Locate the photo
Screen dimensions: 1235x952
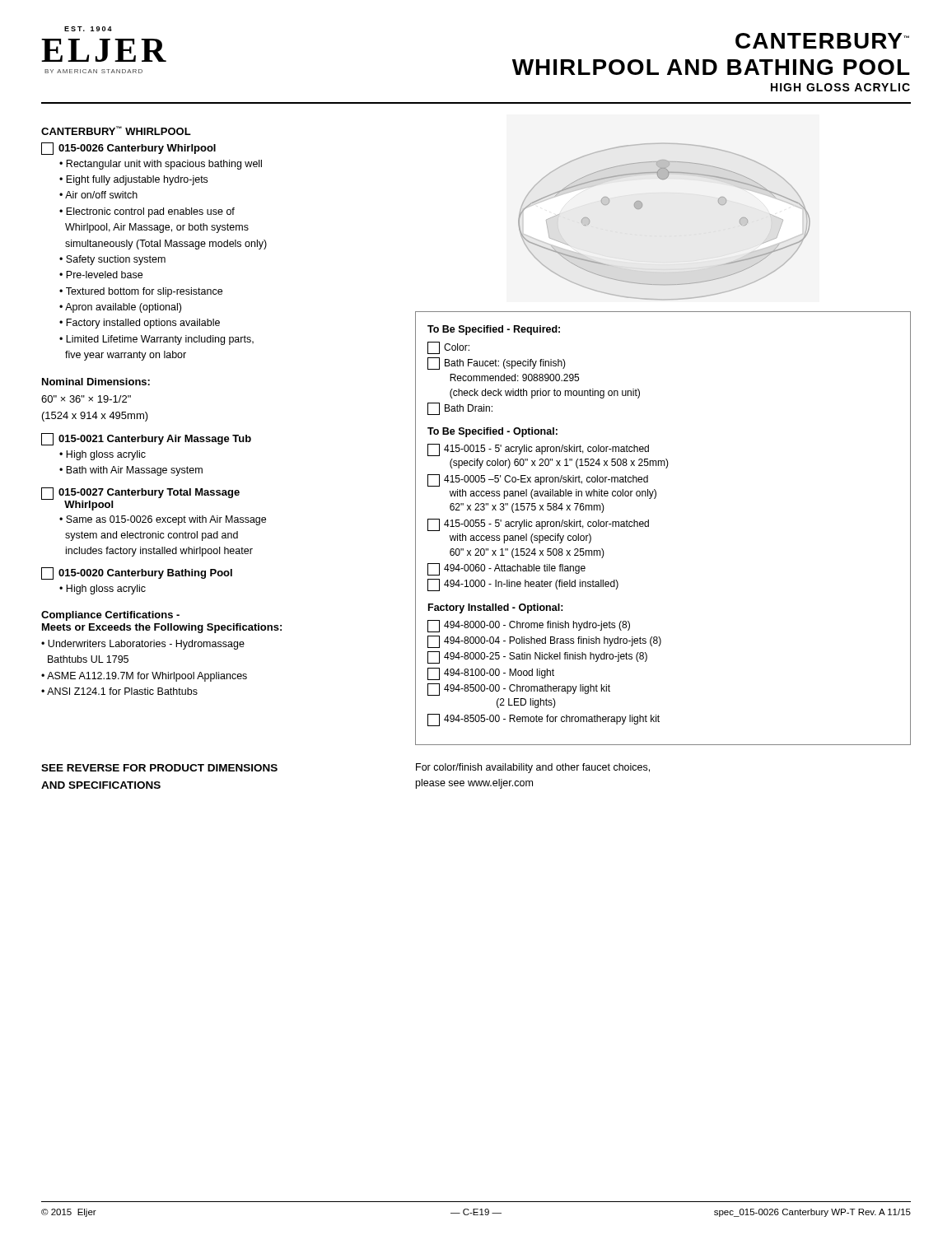click(x=663, y=209)
